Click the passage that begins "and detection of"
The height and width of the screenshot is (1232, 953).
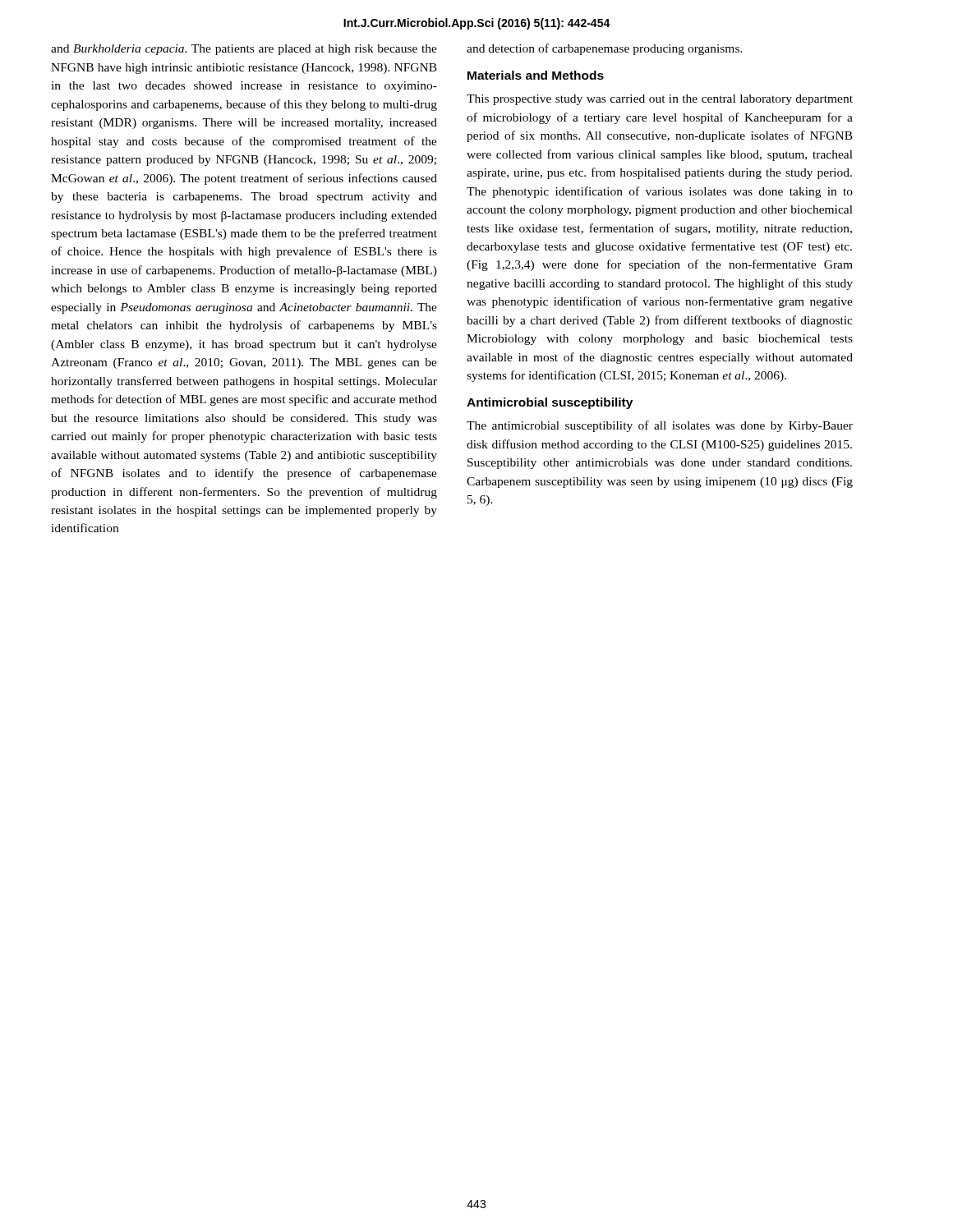point(660,49)
